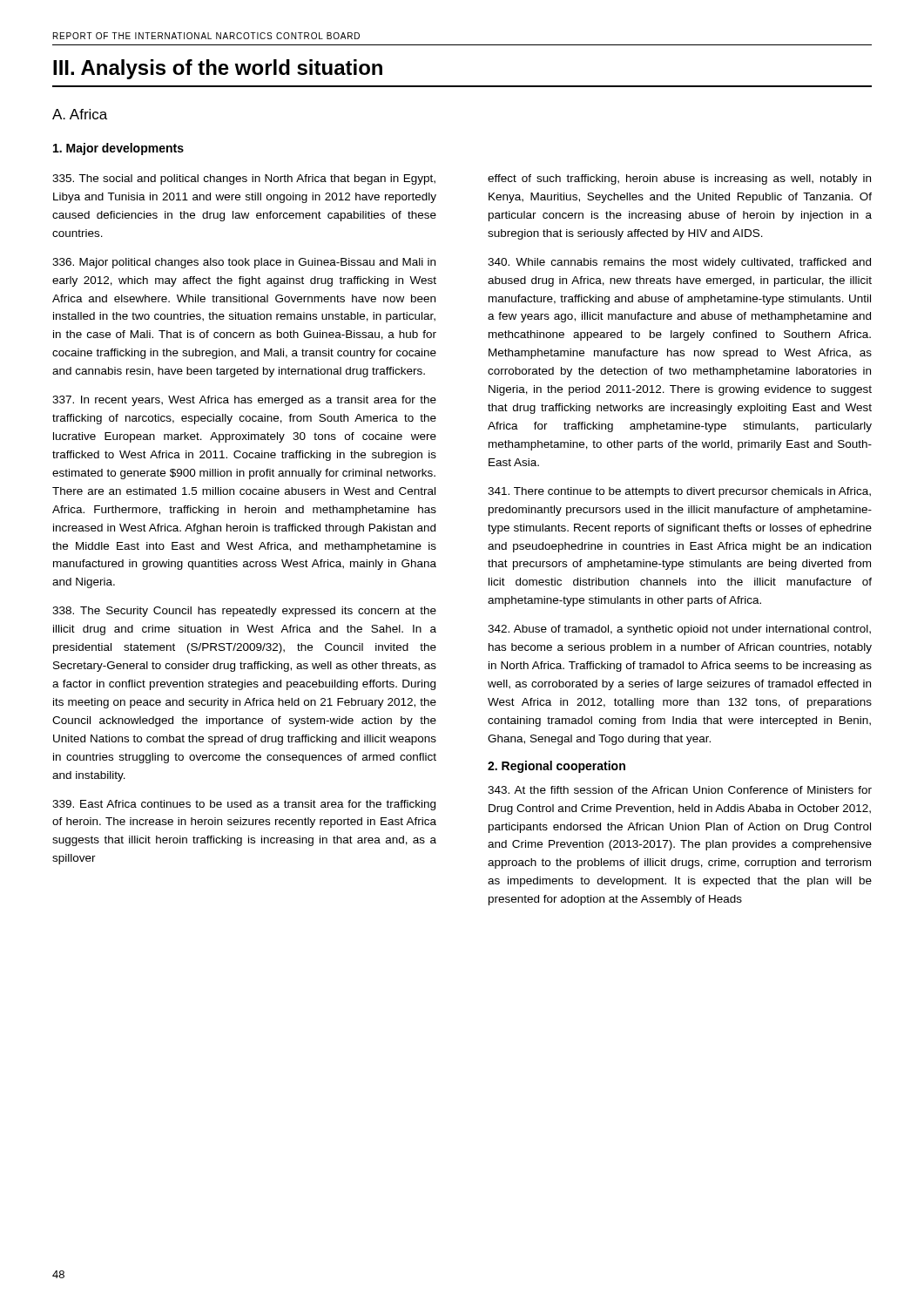Point to the block beginning "Abuse of tramadol,"
The height and width of the screenshot is (1307, 924).
(680, 683)
